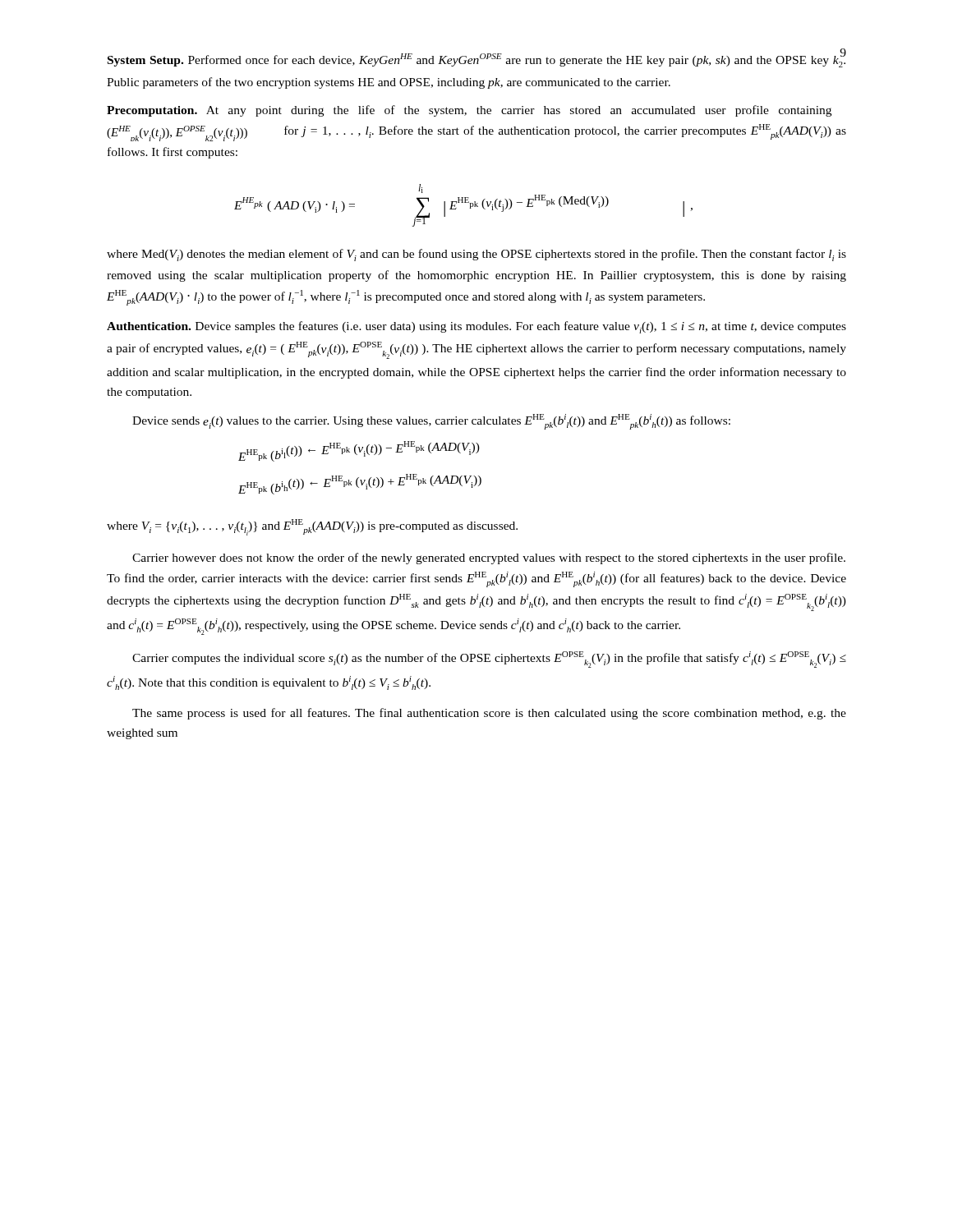Point to the block beginning "Authentication. Device samples the features (i.e. user data)"
Viewport: 953px width, 1232px height.
(476, 359)
